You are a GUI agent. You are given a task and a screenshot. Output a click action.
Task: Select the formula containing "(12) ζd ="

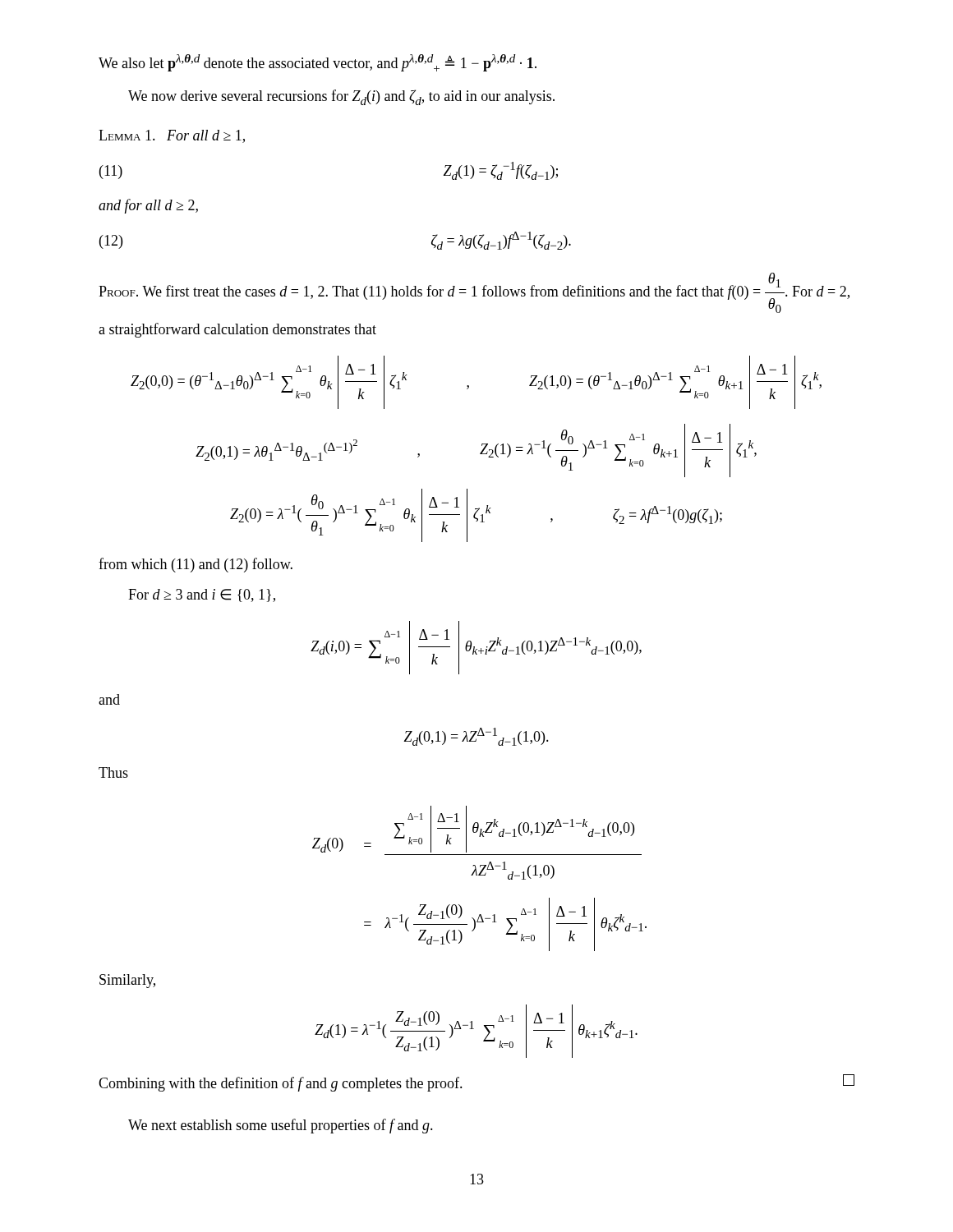(x=476, y=241)
